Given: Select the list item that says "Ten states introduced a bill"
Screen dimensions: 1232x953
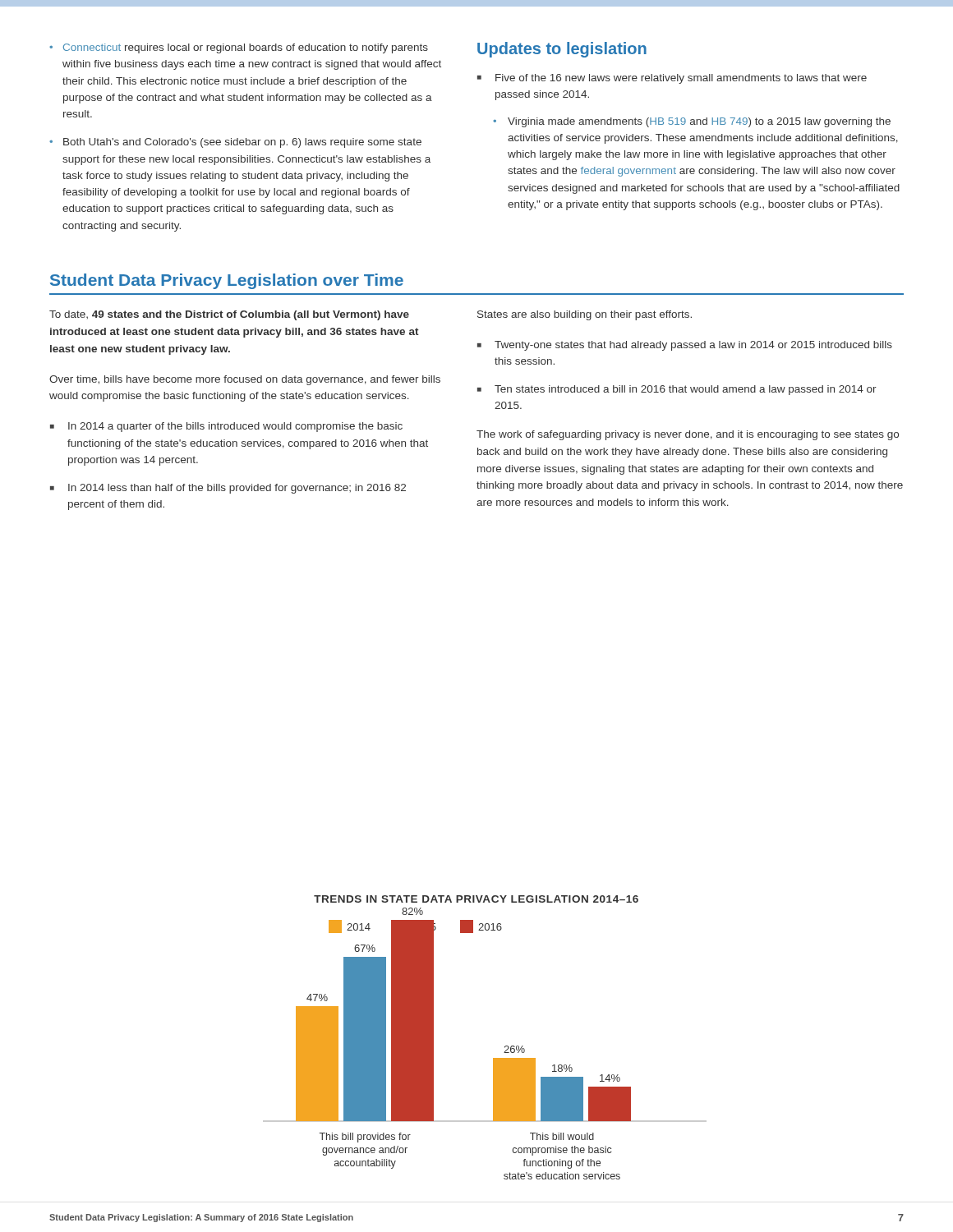Looking at the screenshot, I should coord(685,397).
